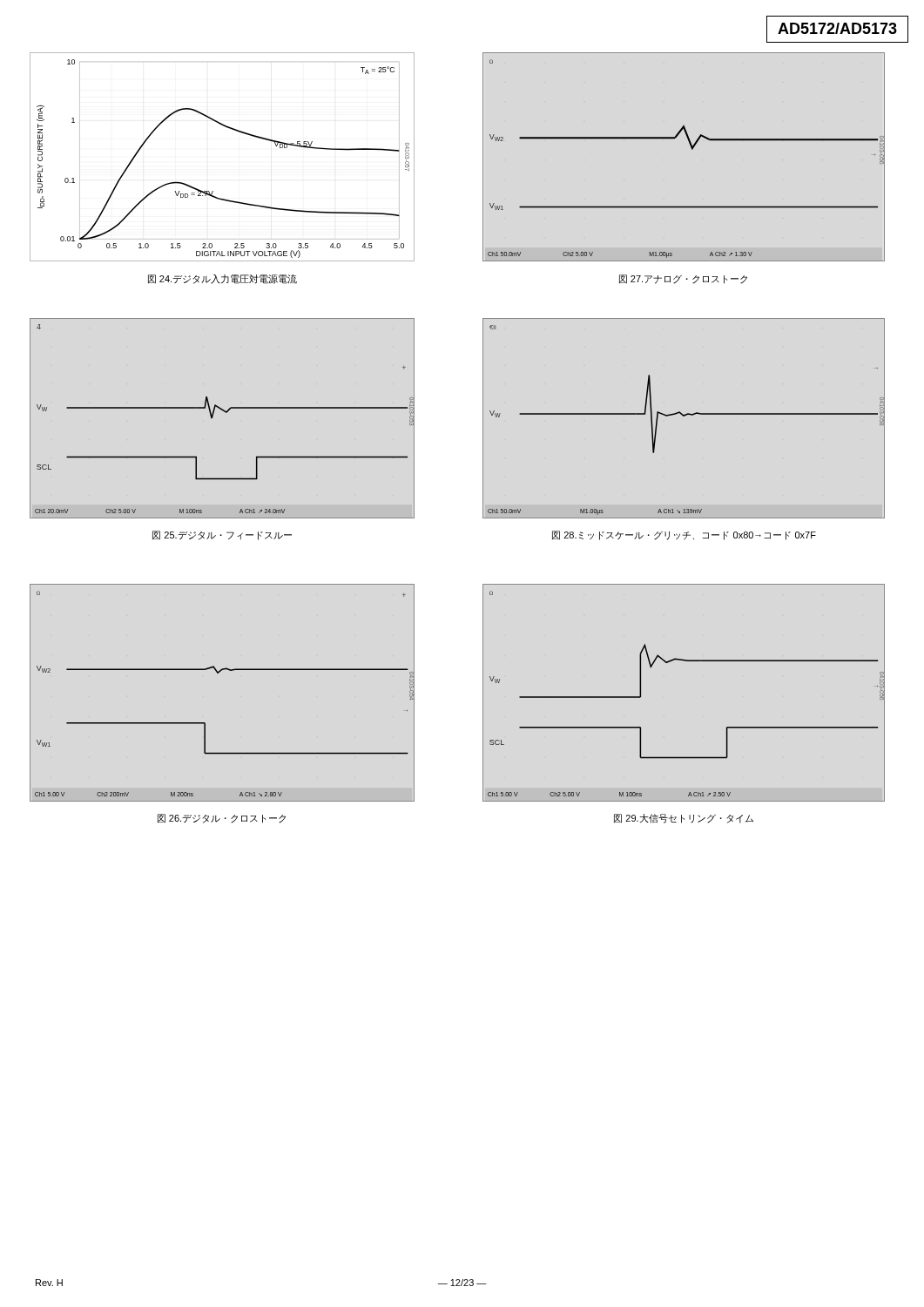Find the caption that says "図 24.デジタル入力電圧対電源電流"
This screenshot has height=1307, width=924.
pos(222,279)
